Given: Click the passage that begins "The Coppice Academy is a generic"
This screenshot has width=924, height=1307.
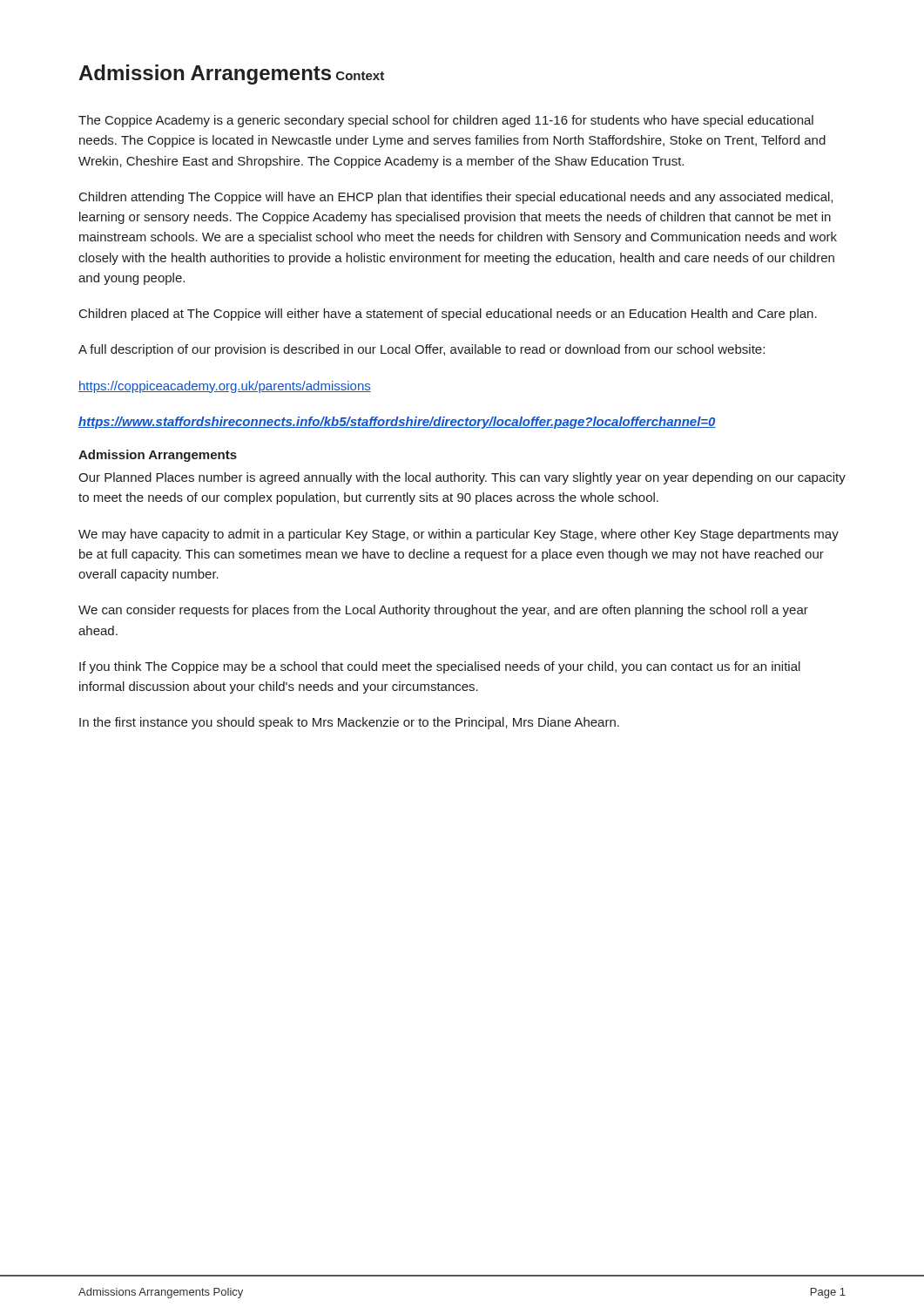Looking at the screenshot, I should 462,140.
